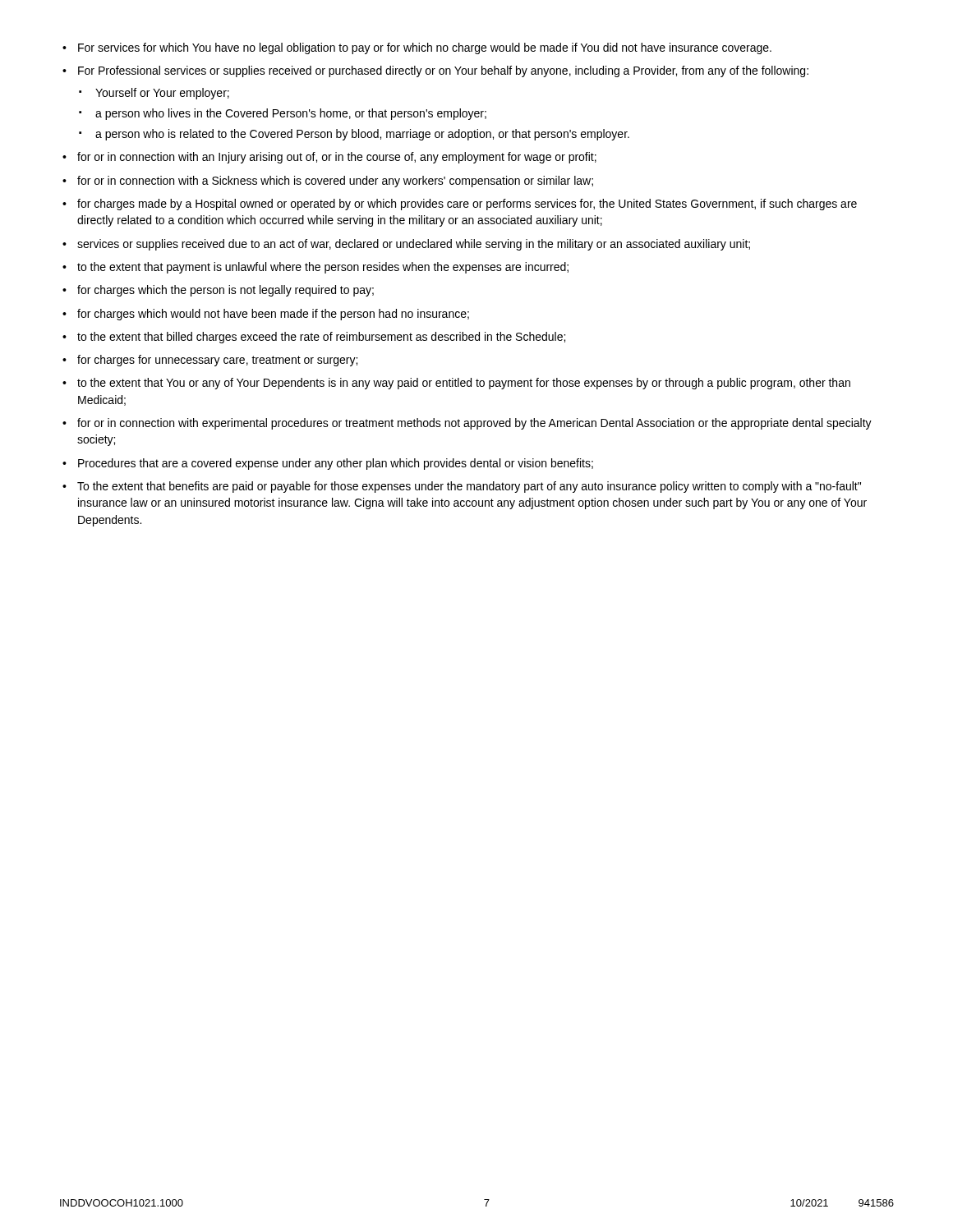Select the region starting "services or supplies"
Screen dimensions: 1232x953
coord(414,244)
